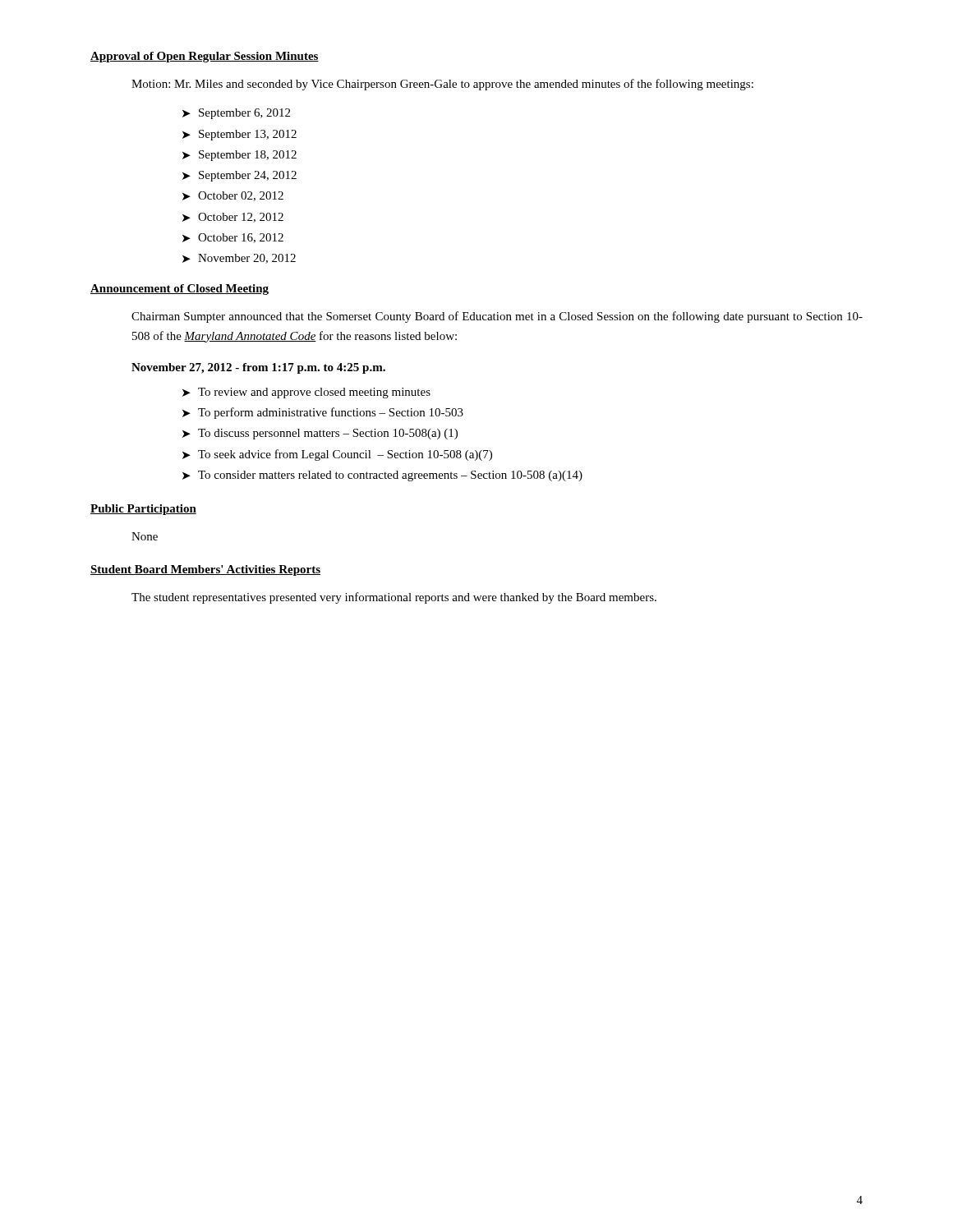Image resolution: width=953 pixels, height=1232 pixels.
Task: Find the text block starting "➤September 18, 2012"
Action: point(239,155)
